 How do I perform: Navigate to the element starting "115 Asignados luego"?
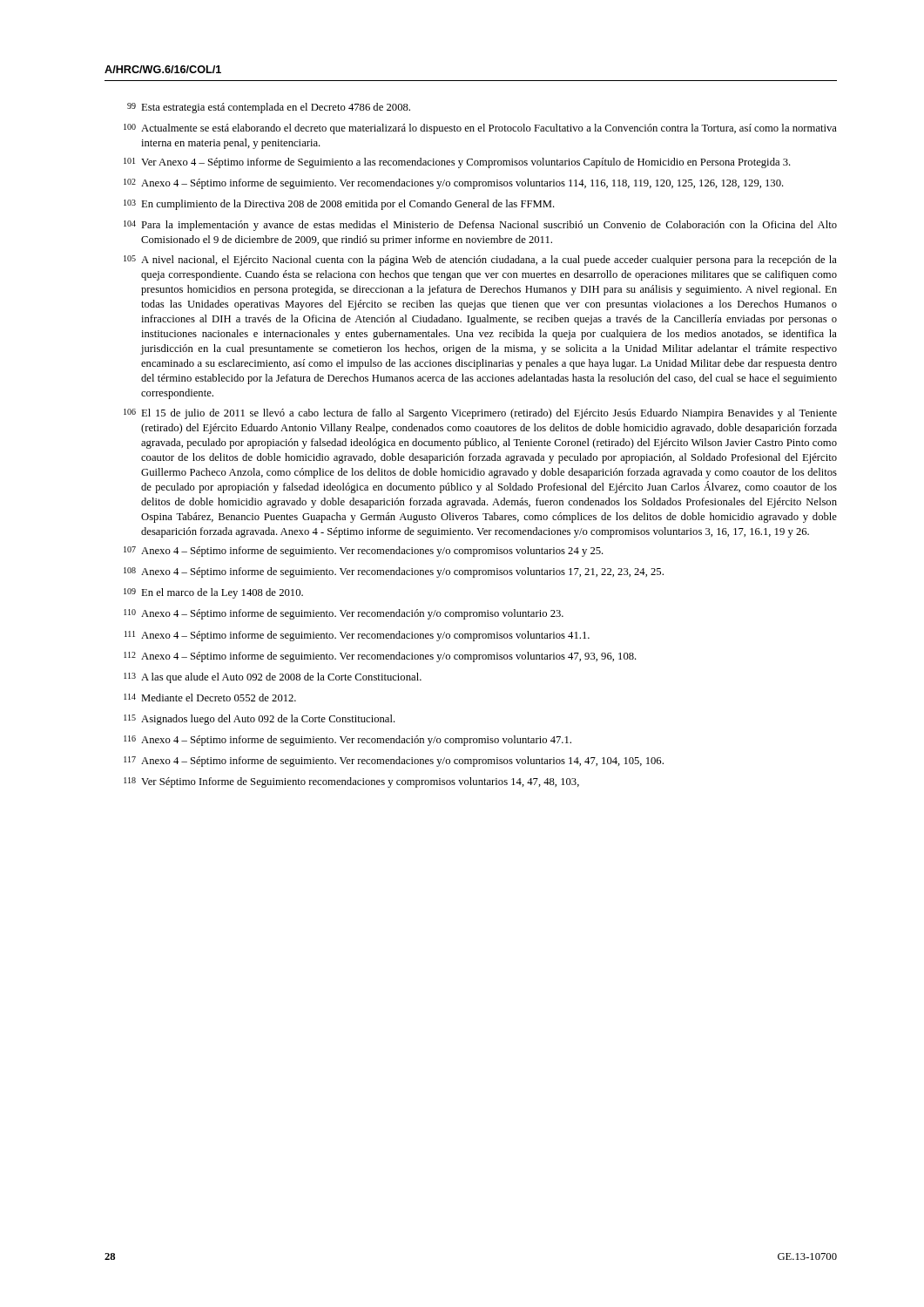(x=260, y=720)
